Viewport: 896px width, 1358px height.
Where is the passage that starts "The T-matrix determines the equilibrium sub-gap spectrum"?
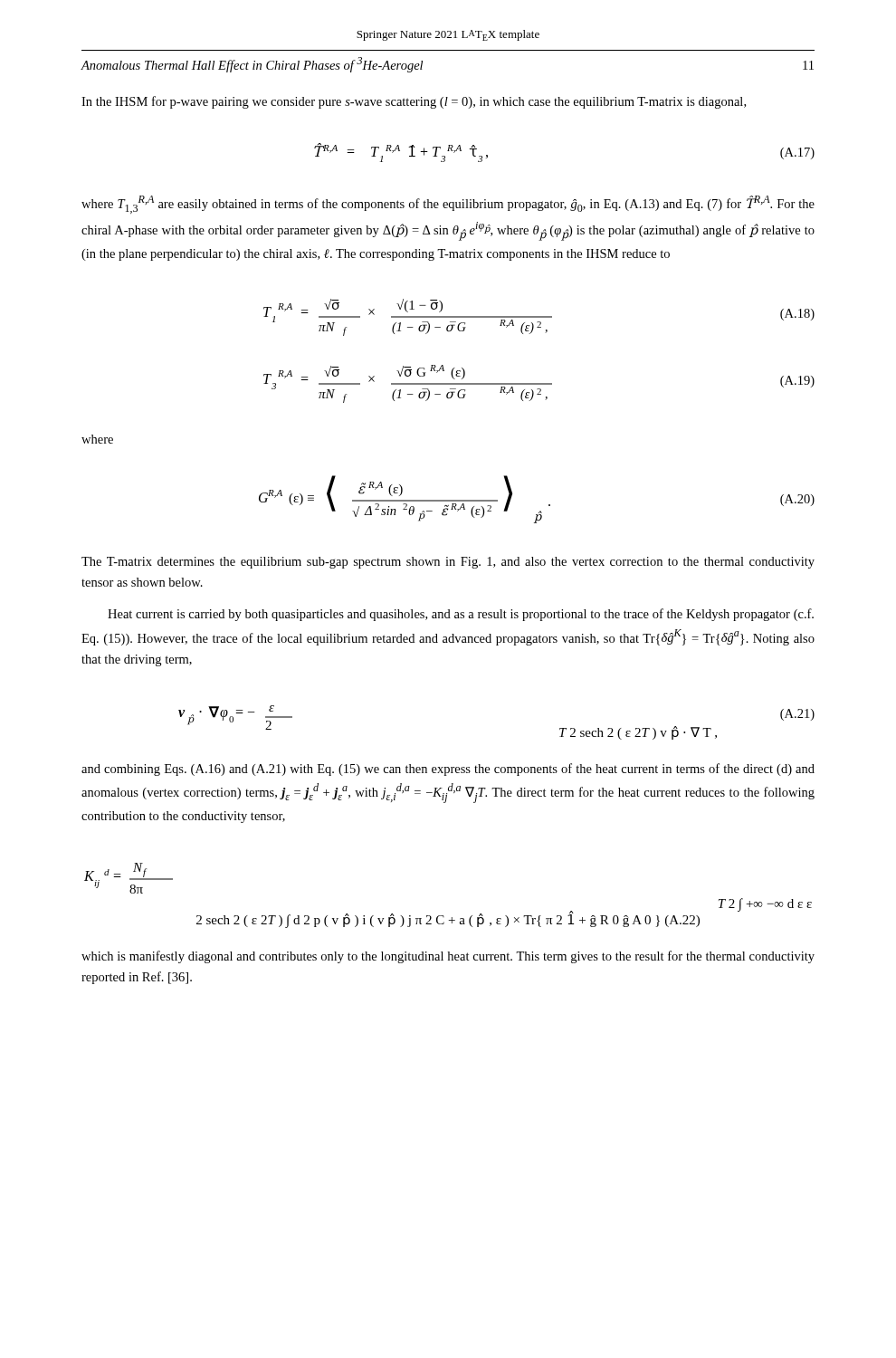(x=448, y=572)
